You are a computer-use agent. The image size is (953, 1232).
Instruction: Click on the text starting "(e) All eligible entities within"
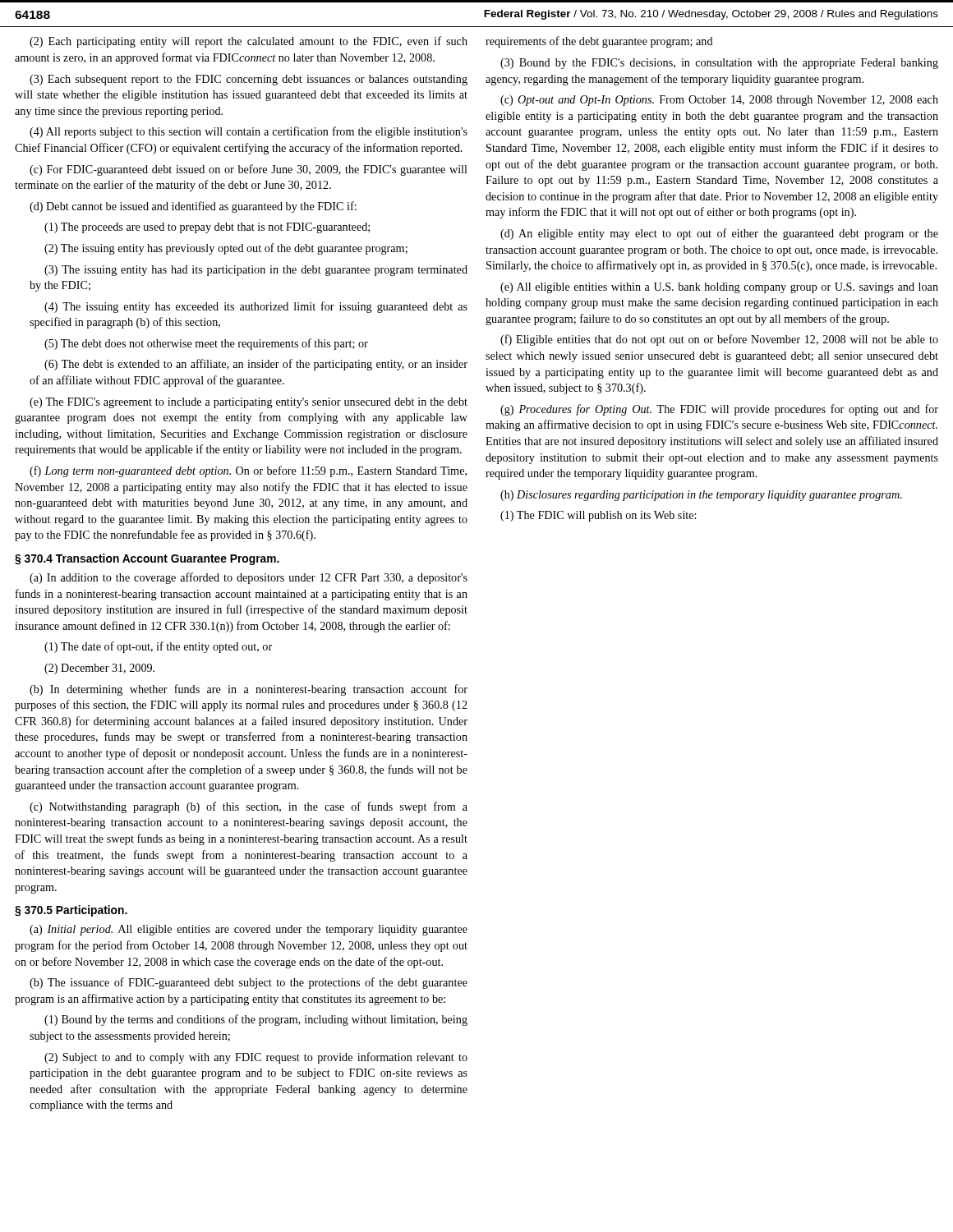coord(712,303)
